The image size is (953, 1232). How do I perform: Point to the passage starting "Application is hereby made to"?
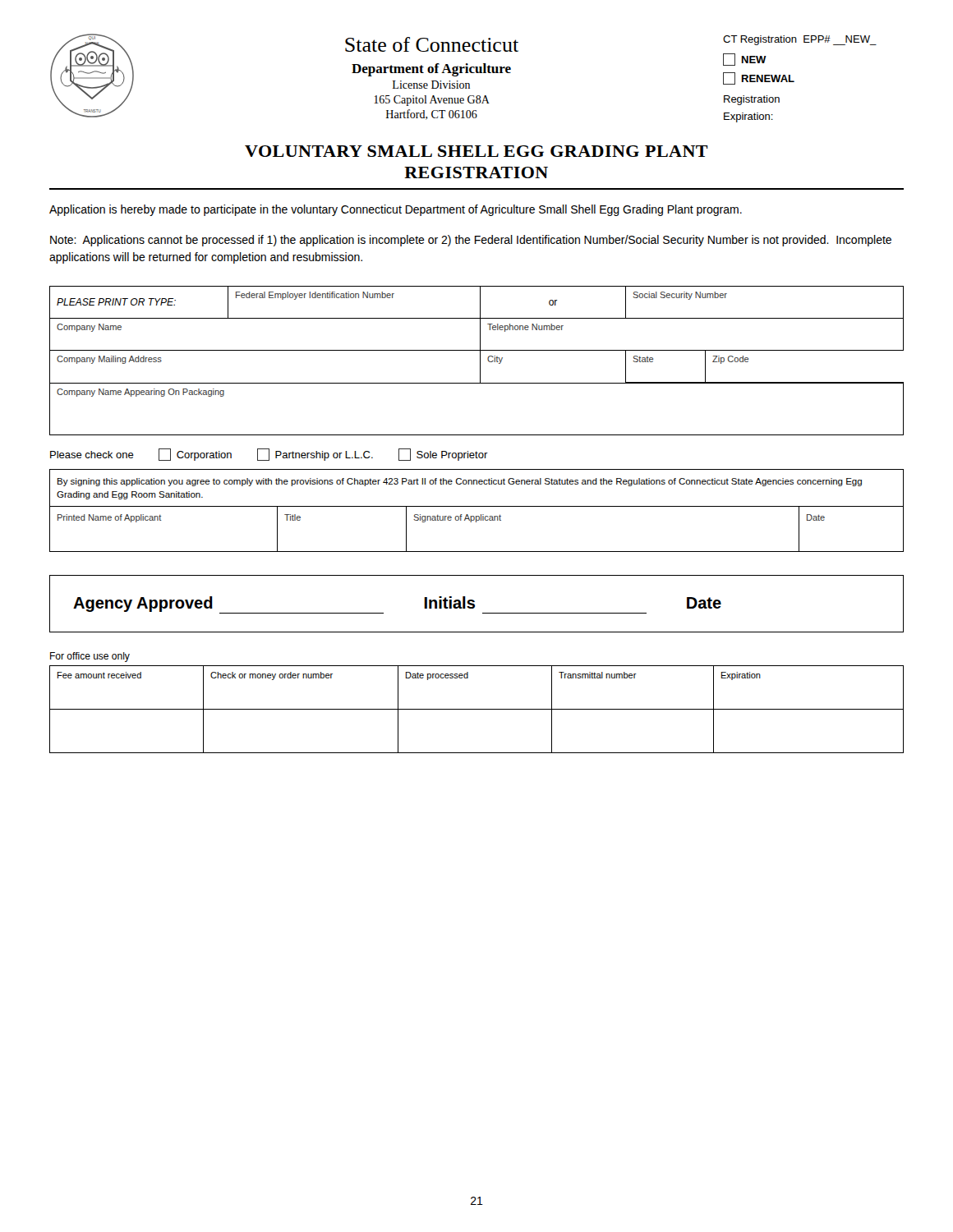[x=396, y=209]
